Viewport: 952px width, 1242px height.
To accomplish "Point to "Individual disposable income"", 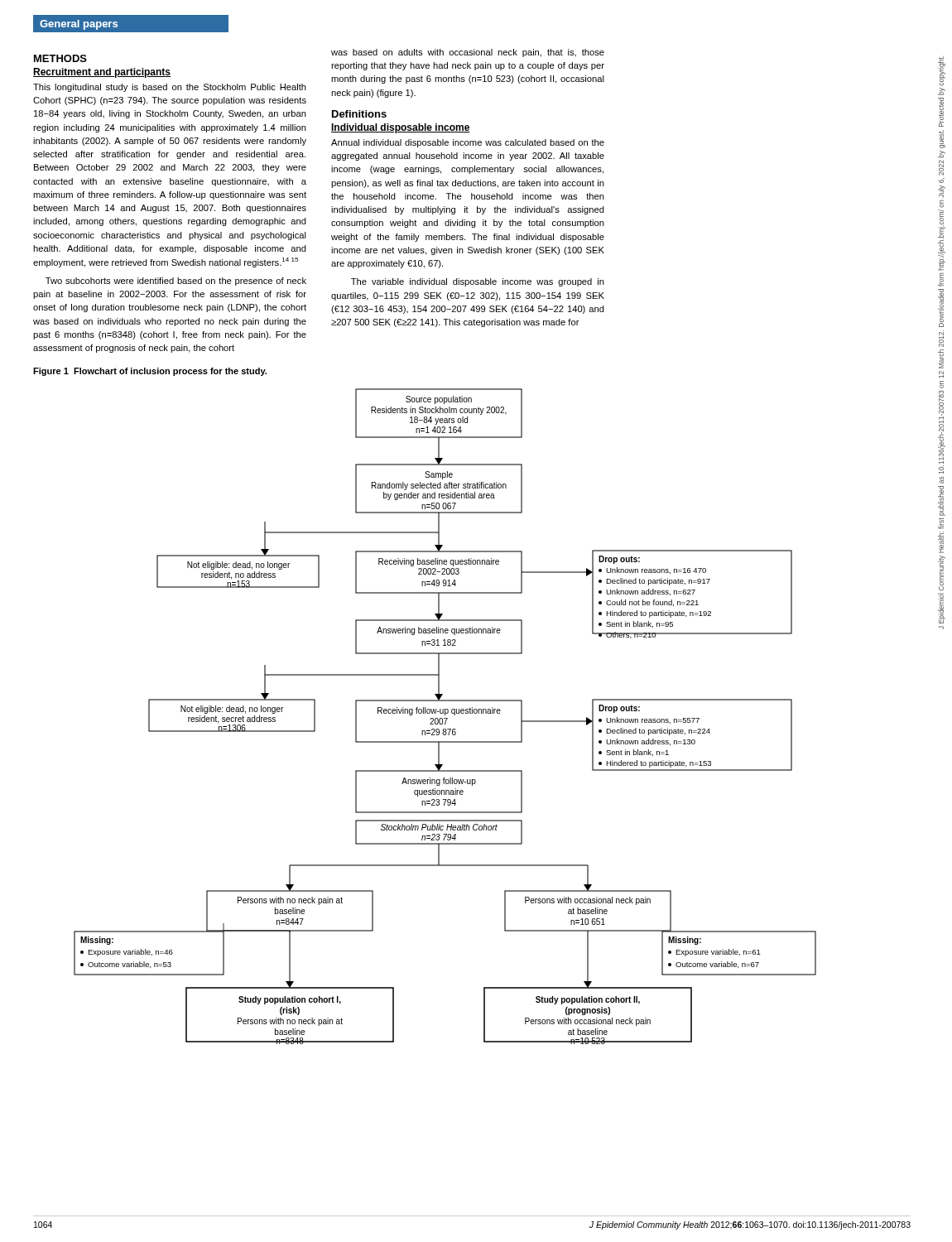I will 400,127.
